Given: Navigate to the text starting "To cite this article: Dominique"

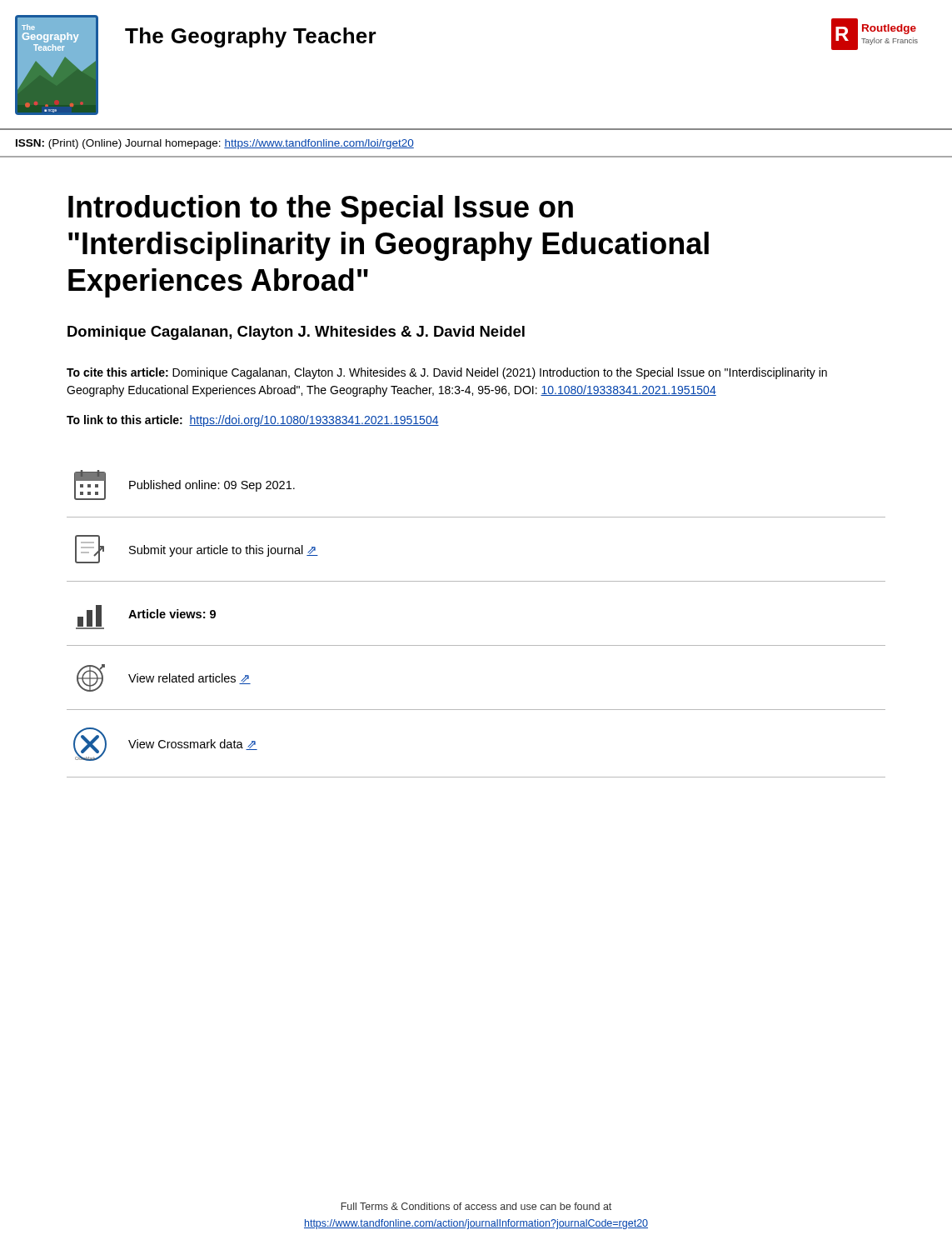Looking at the screenshot, I should [447, 381].
